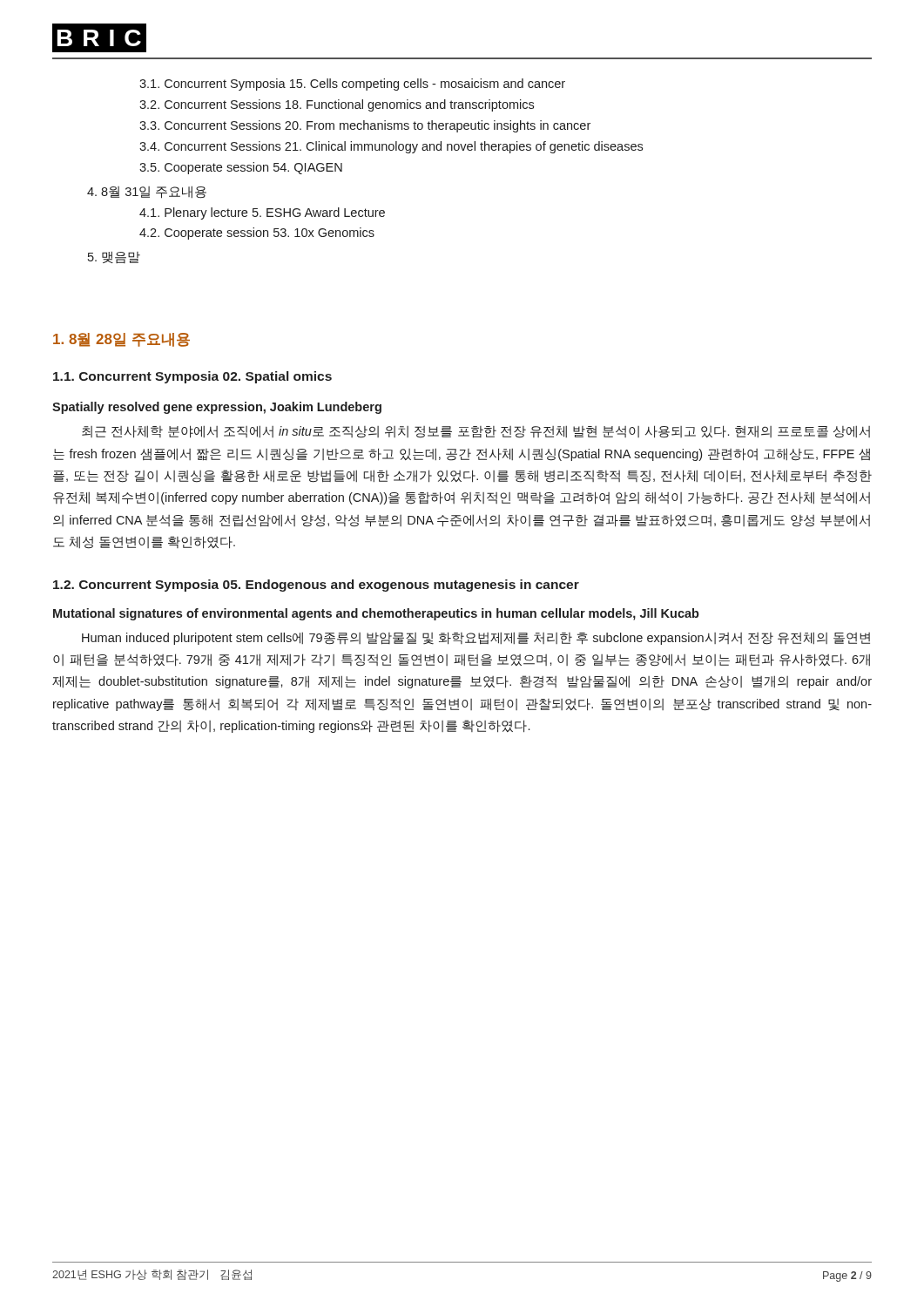Screen dimensions: 1307x924
Task: Point to the element starting "3.5. Cooperate session 54. QIAGEN"
Action: click(241, 167)
